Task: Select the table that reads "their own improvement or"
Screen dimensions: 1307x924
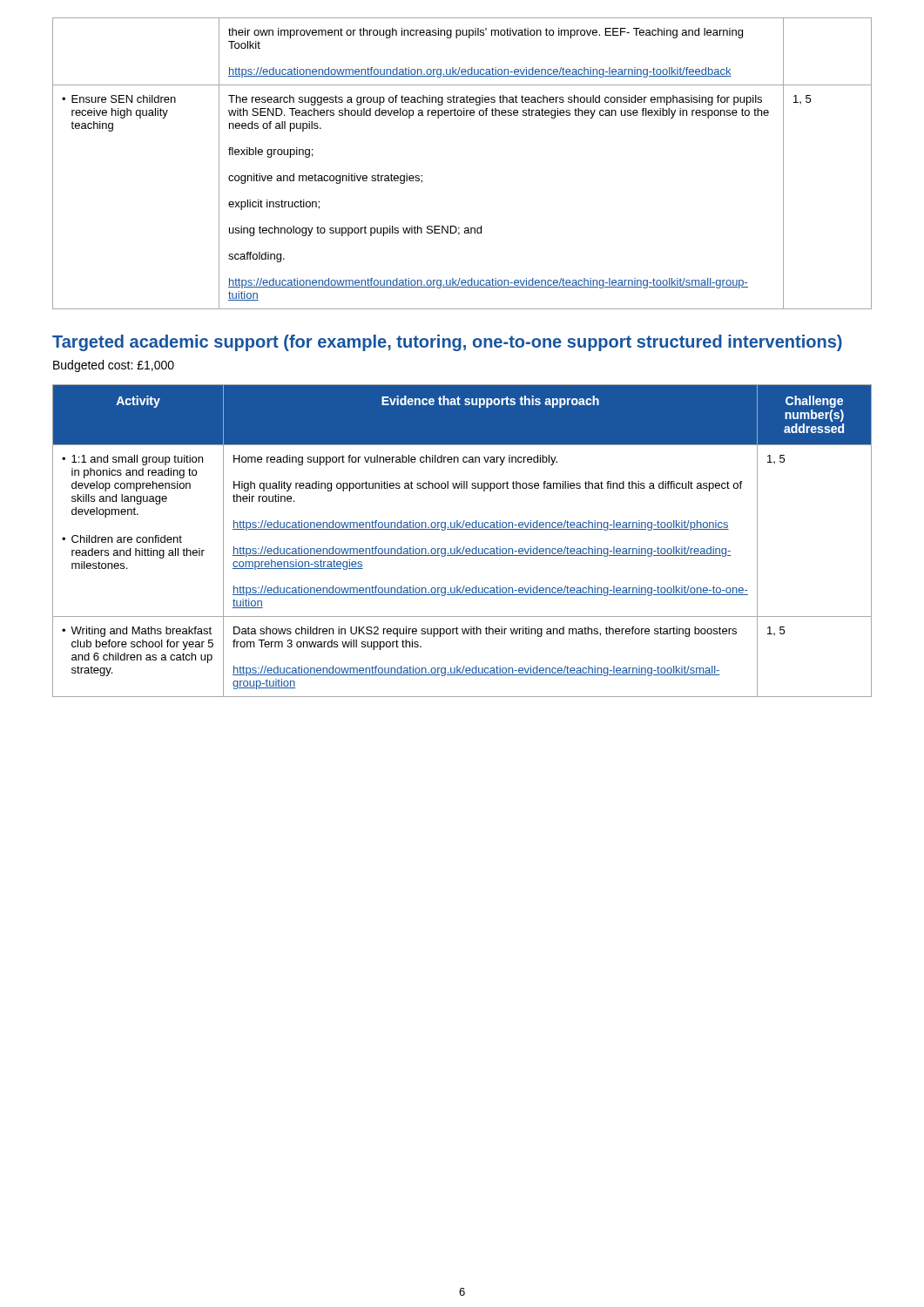Action: point(462,163)
